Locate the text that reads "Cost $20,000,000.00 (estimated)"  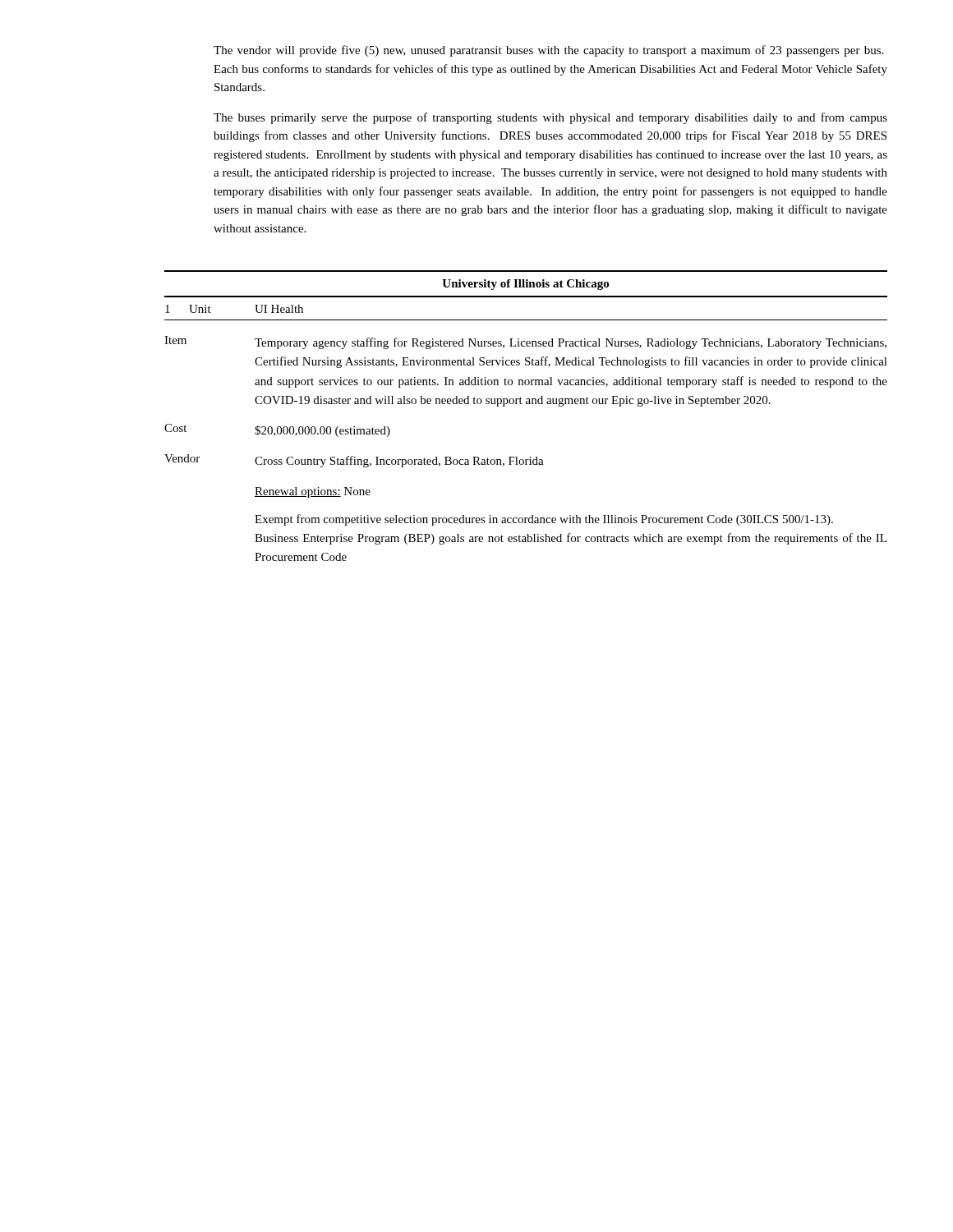[277, 430]
